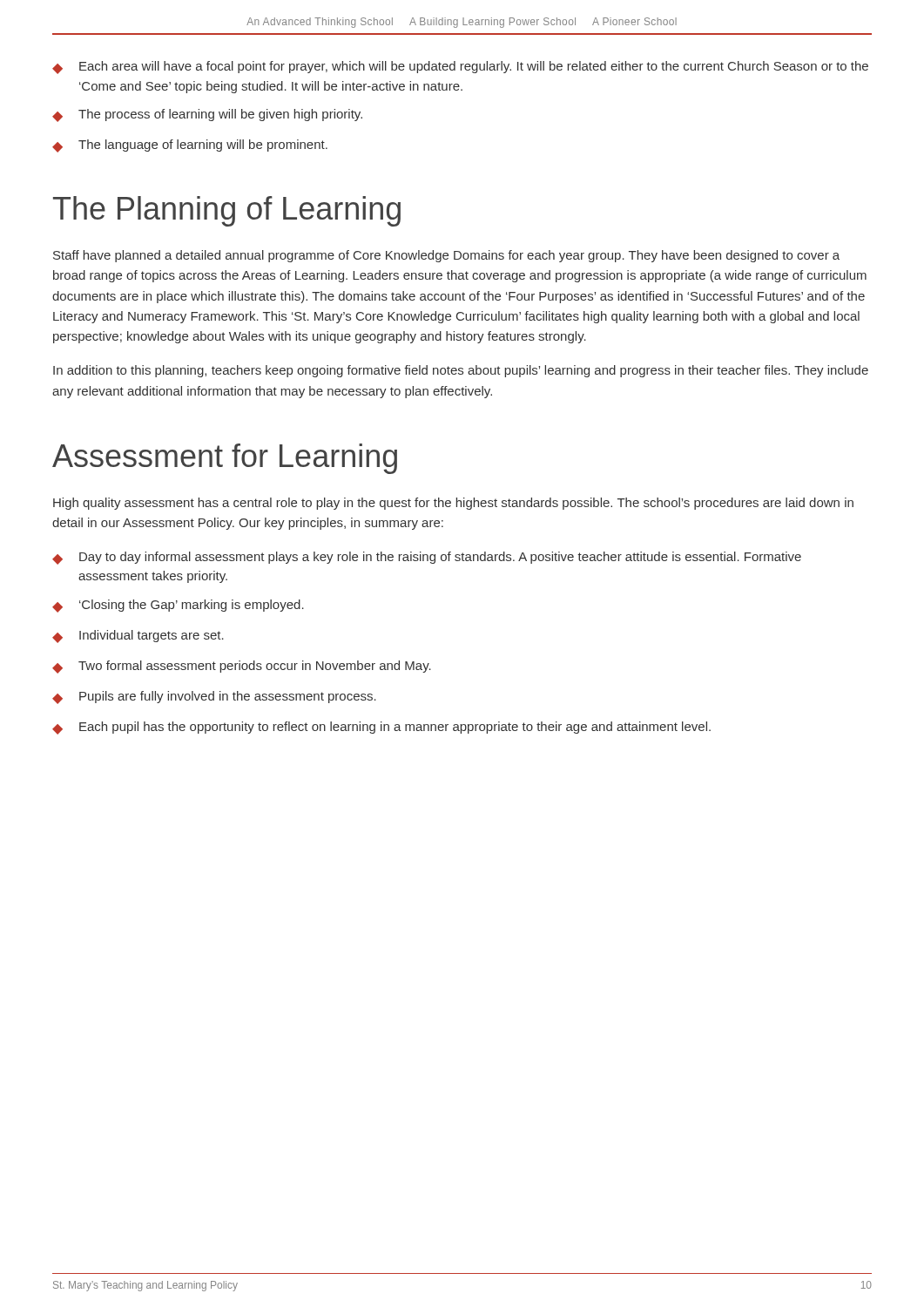The height and width of the screenshot is (1307, 924).
Task: Point to the text starting "◆ Each area will have a"
Action: 462,76
